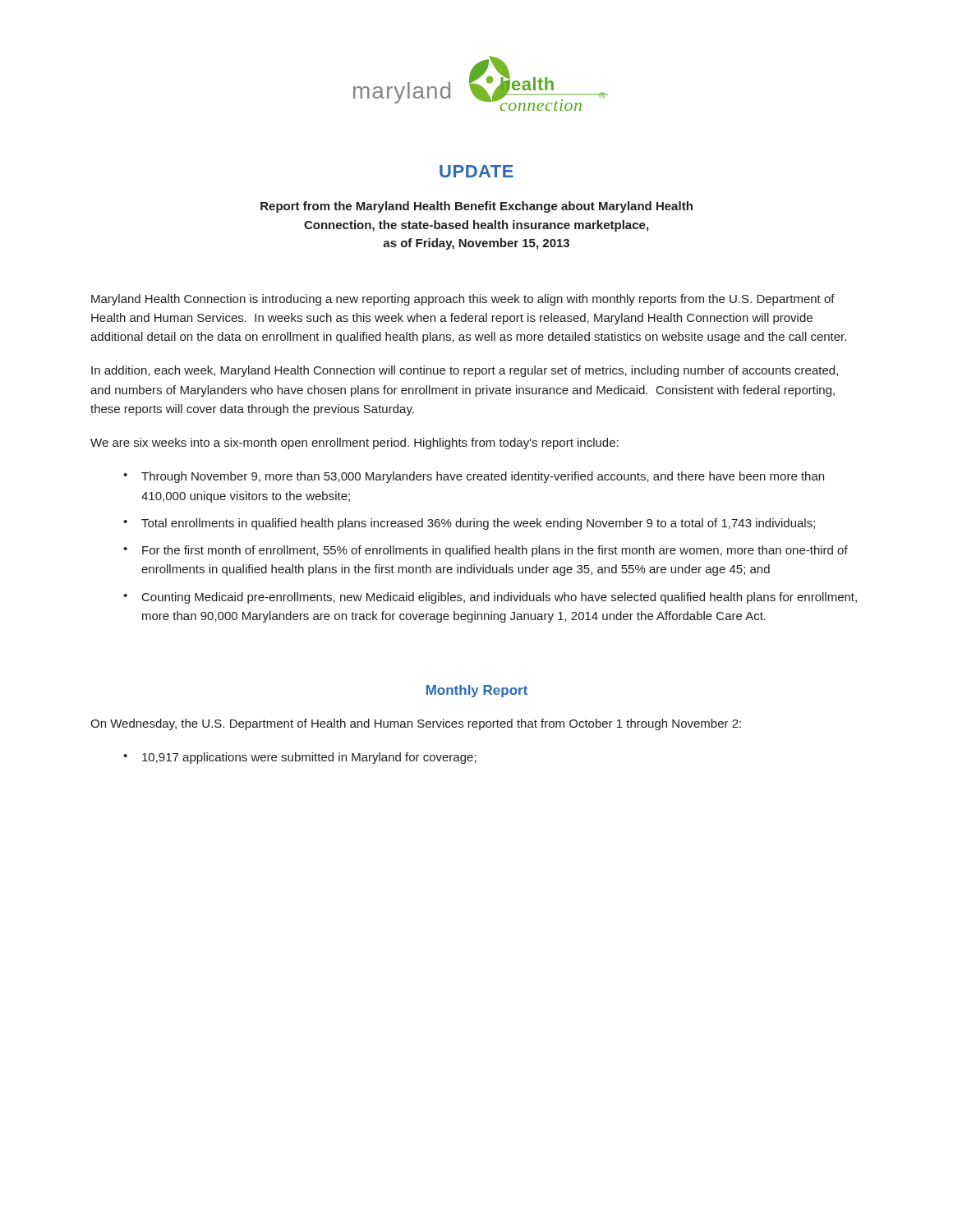Click on the region starting "Monthly Report"
Viewport: 953px width, 1232px height.
click(x=476, y=690)
